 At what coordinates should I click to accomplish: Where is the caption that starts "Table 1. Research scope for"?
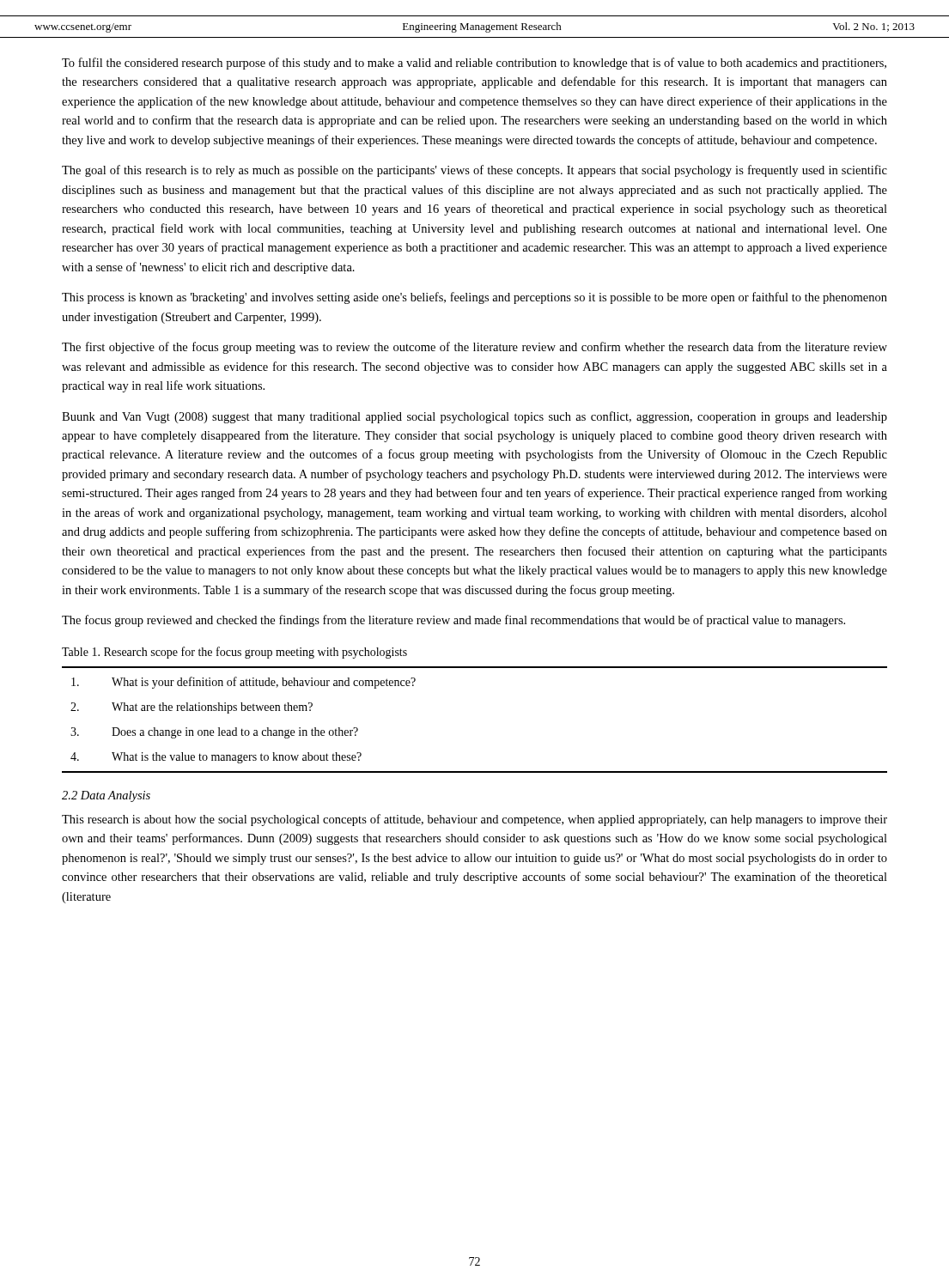coord(235,652)
